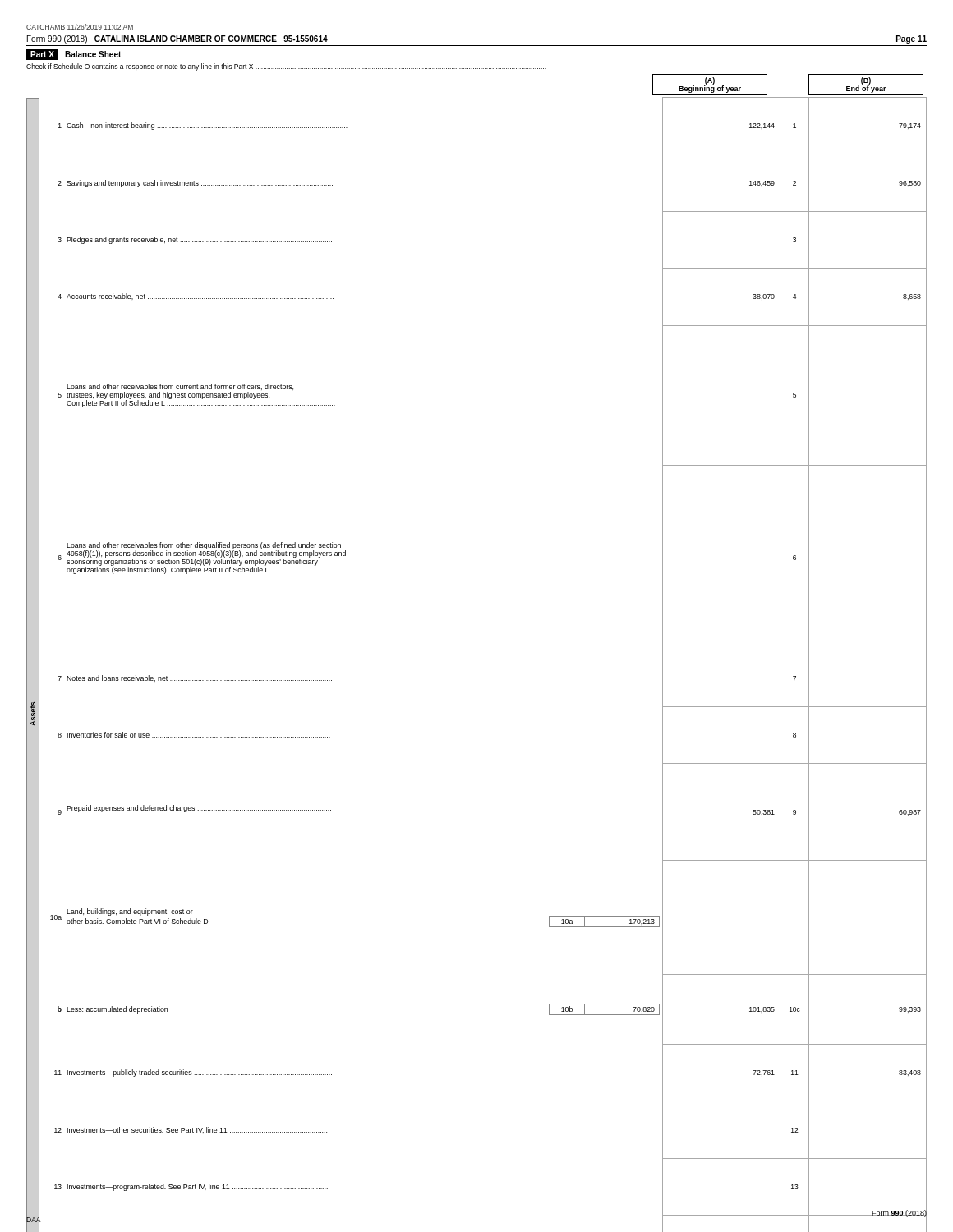Navigate to the element starting "Check if Schedule O contains"

tap(286, 67)
